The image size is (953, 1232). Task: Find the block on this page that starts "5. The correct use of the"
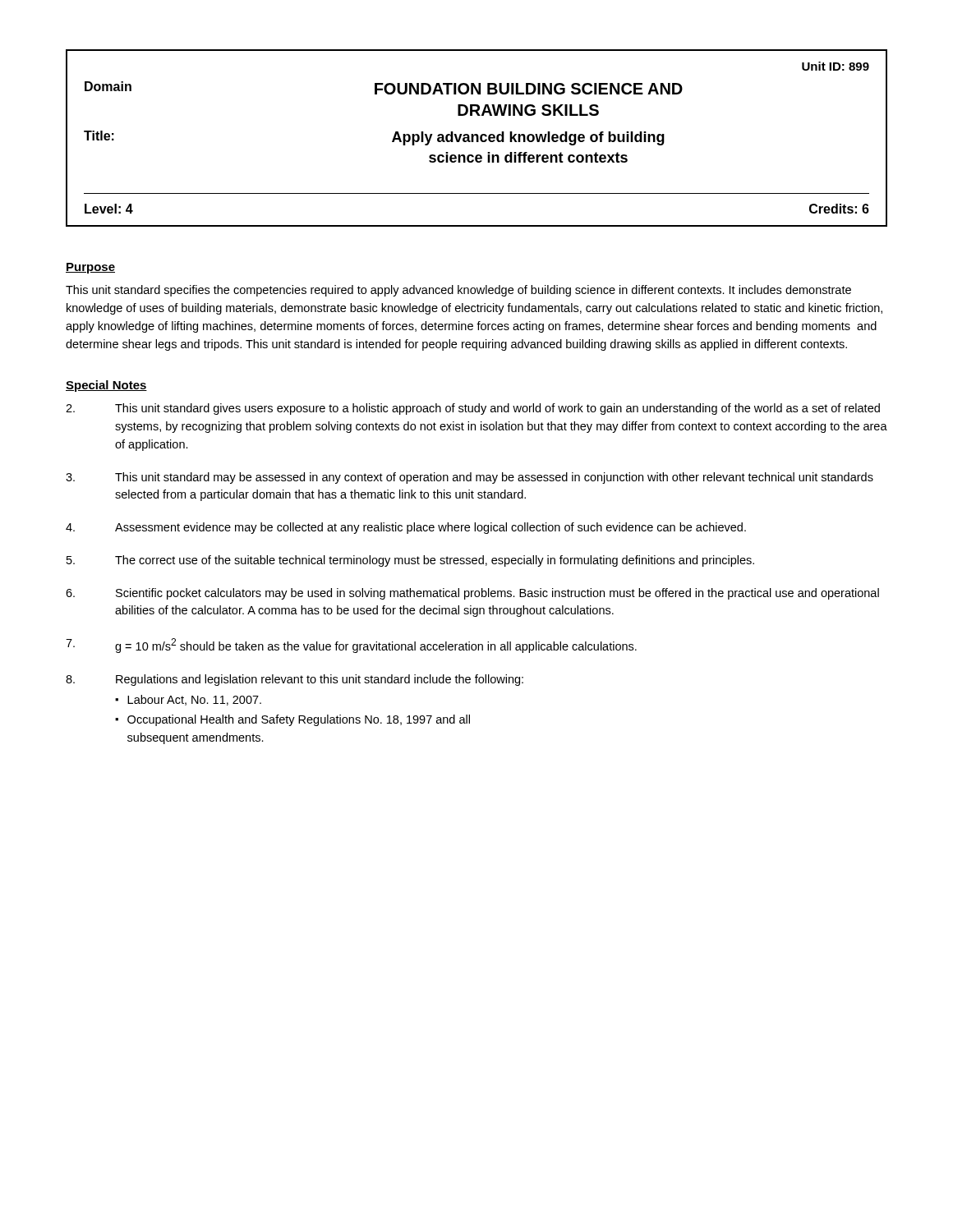[476, 561]
